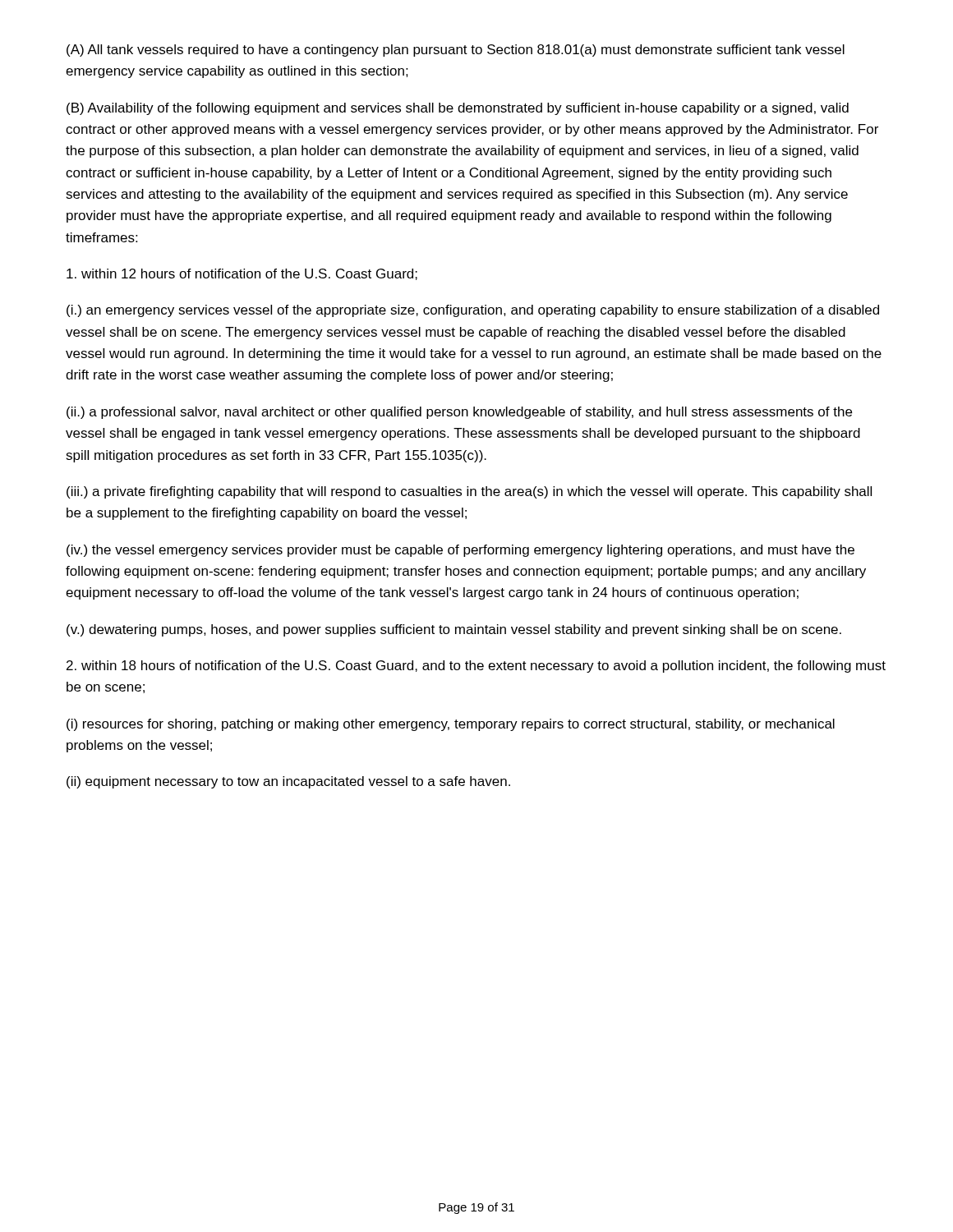Navigate to the text block starting "within 12 hours of notification of the"

[x=242, y=274]
